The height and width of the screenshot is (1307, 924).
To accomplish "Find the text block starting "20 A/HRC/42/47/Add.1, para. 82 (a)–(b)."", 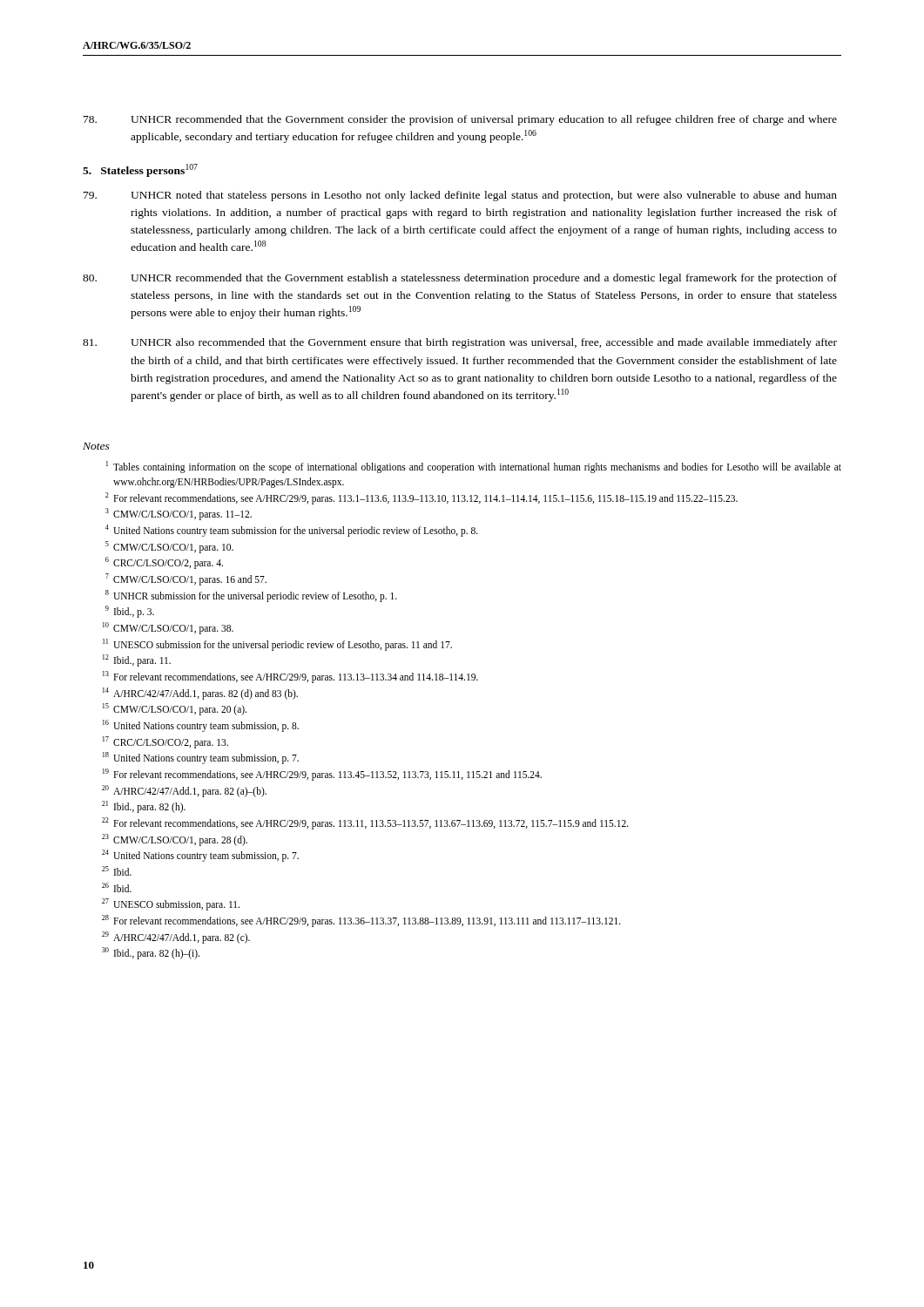I will tap(184, 791).
